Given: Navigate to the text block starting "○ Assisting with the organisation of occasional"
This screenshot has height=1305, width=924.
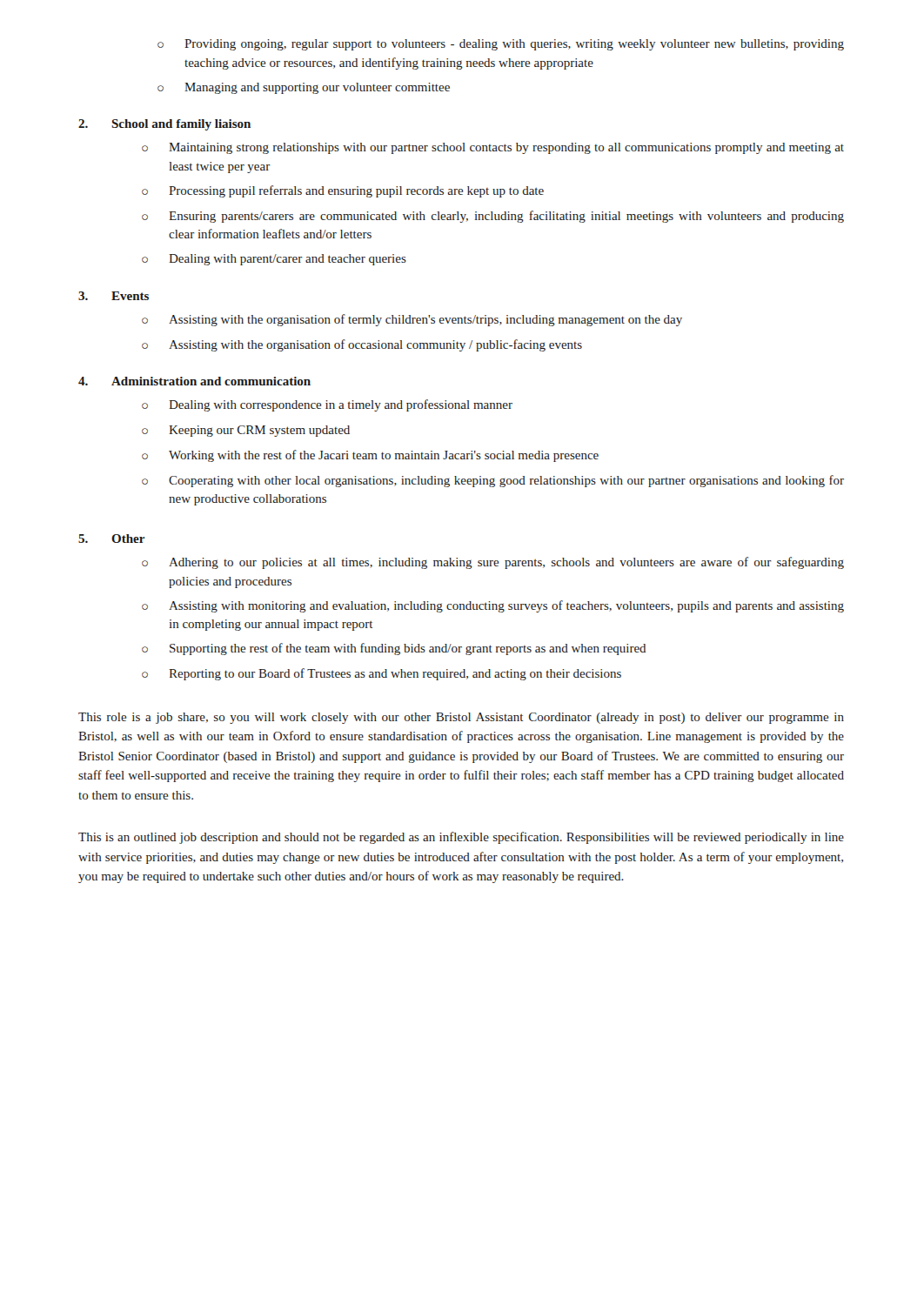Looking at the screenshot, I should (x=492, y=345).
